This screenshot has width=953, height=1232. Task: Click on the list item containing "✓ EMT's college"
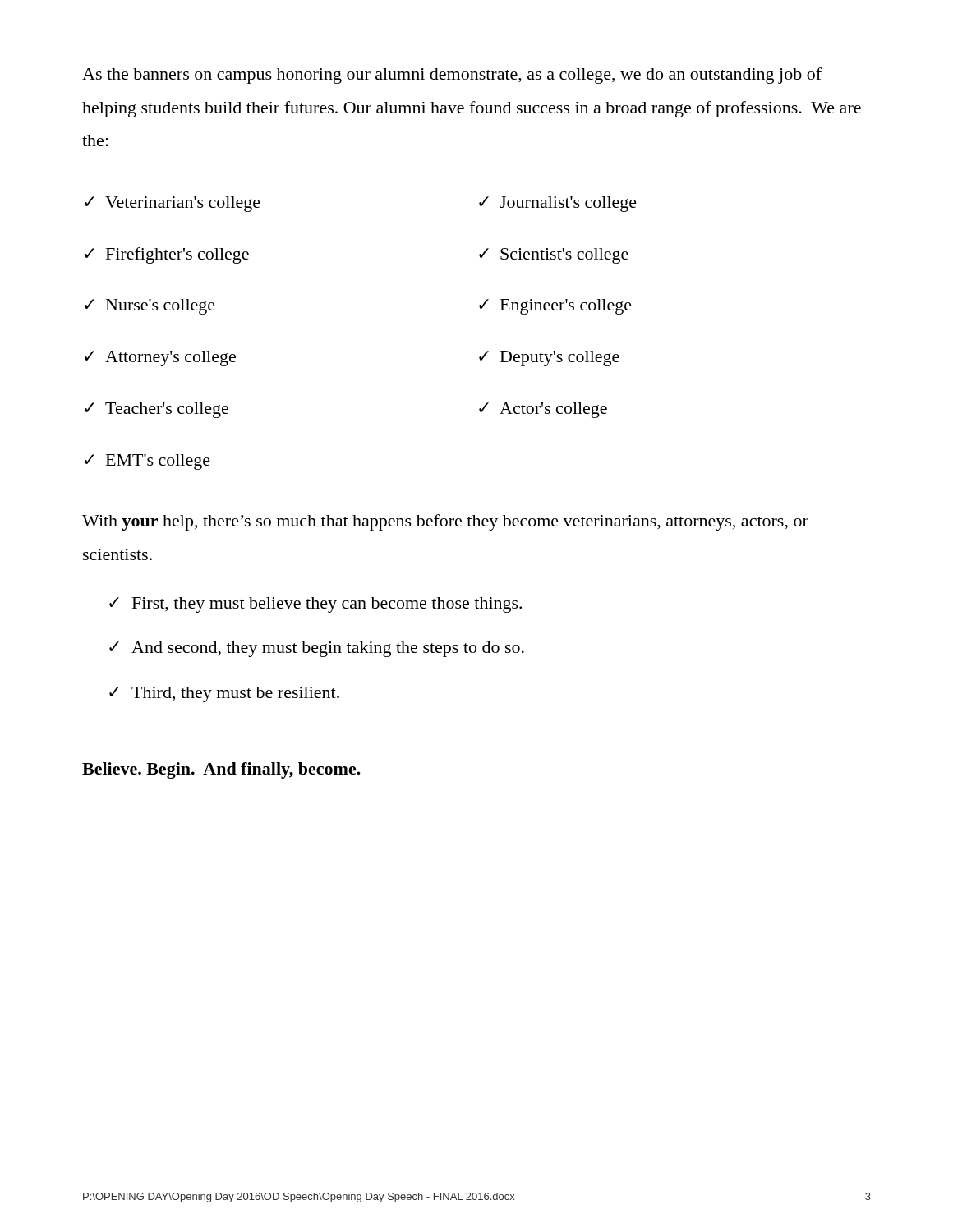[x=146, y=460]
